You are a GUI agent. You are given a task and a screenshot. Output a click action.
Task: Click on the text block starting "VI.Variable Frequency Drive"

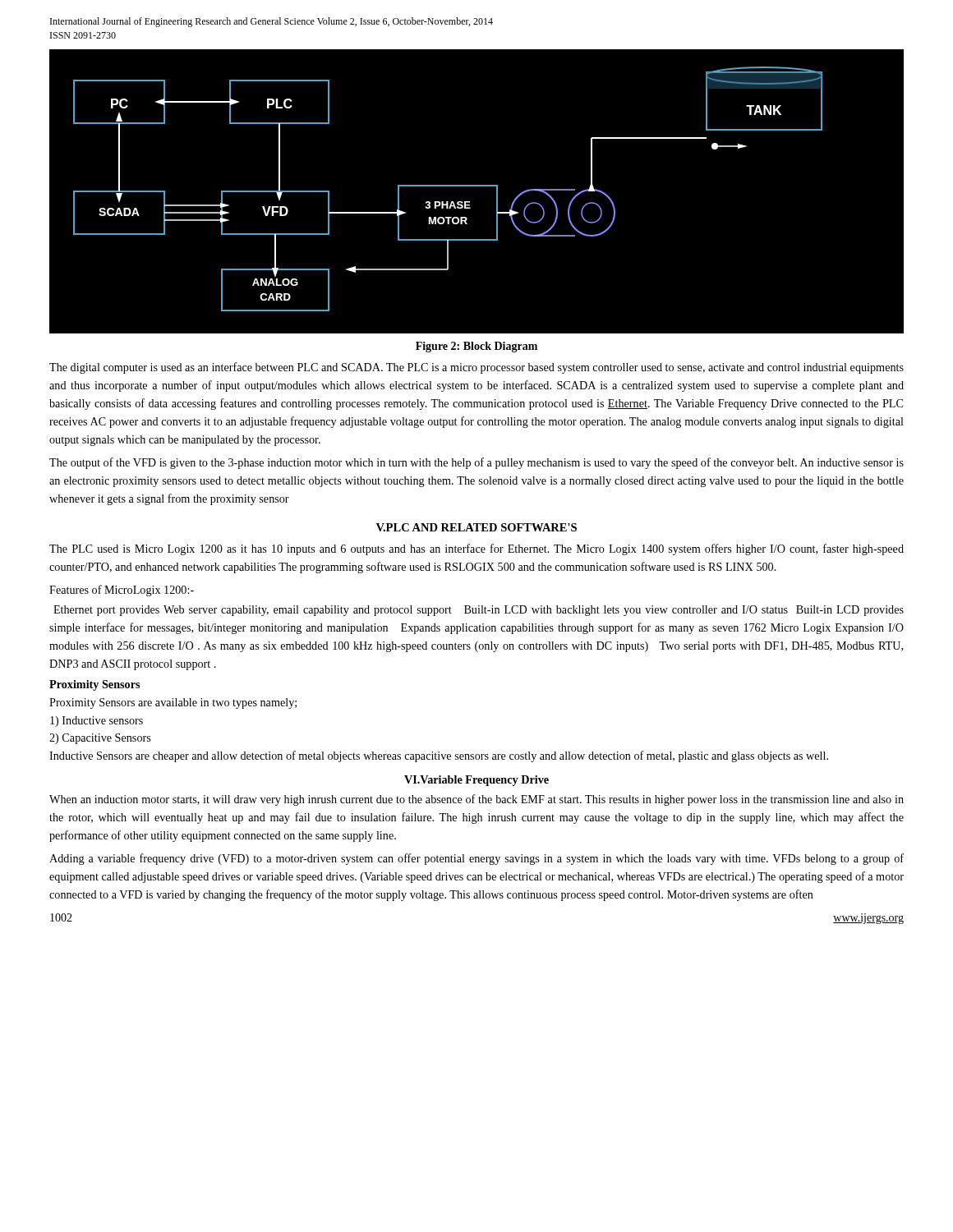pyautogui.click(x=476, y=780)
